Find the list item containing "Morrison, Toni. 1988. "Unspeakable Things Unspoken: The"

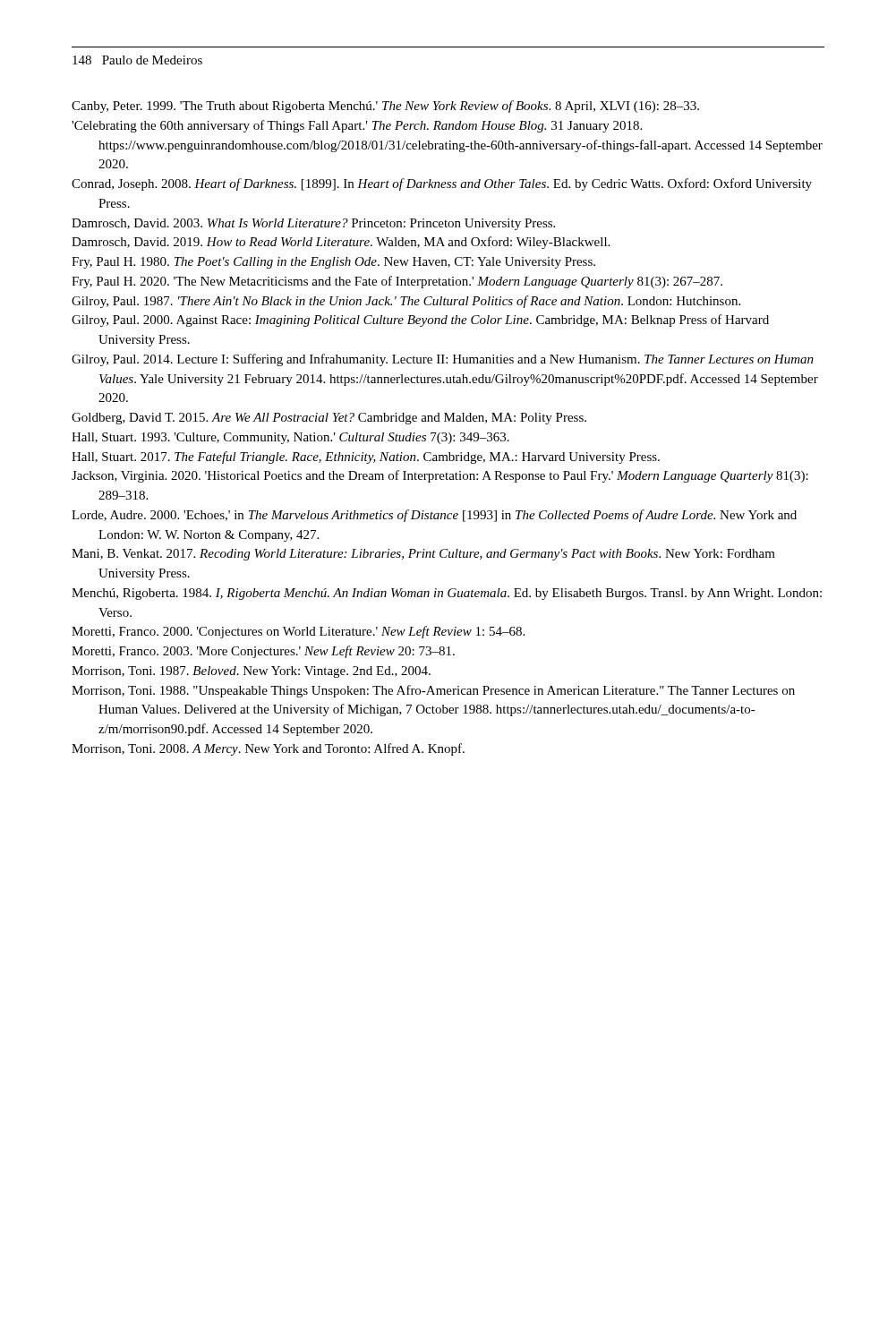click(433, 709)
